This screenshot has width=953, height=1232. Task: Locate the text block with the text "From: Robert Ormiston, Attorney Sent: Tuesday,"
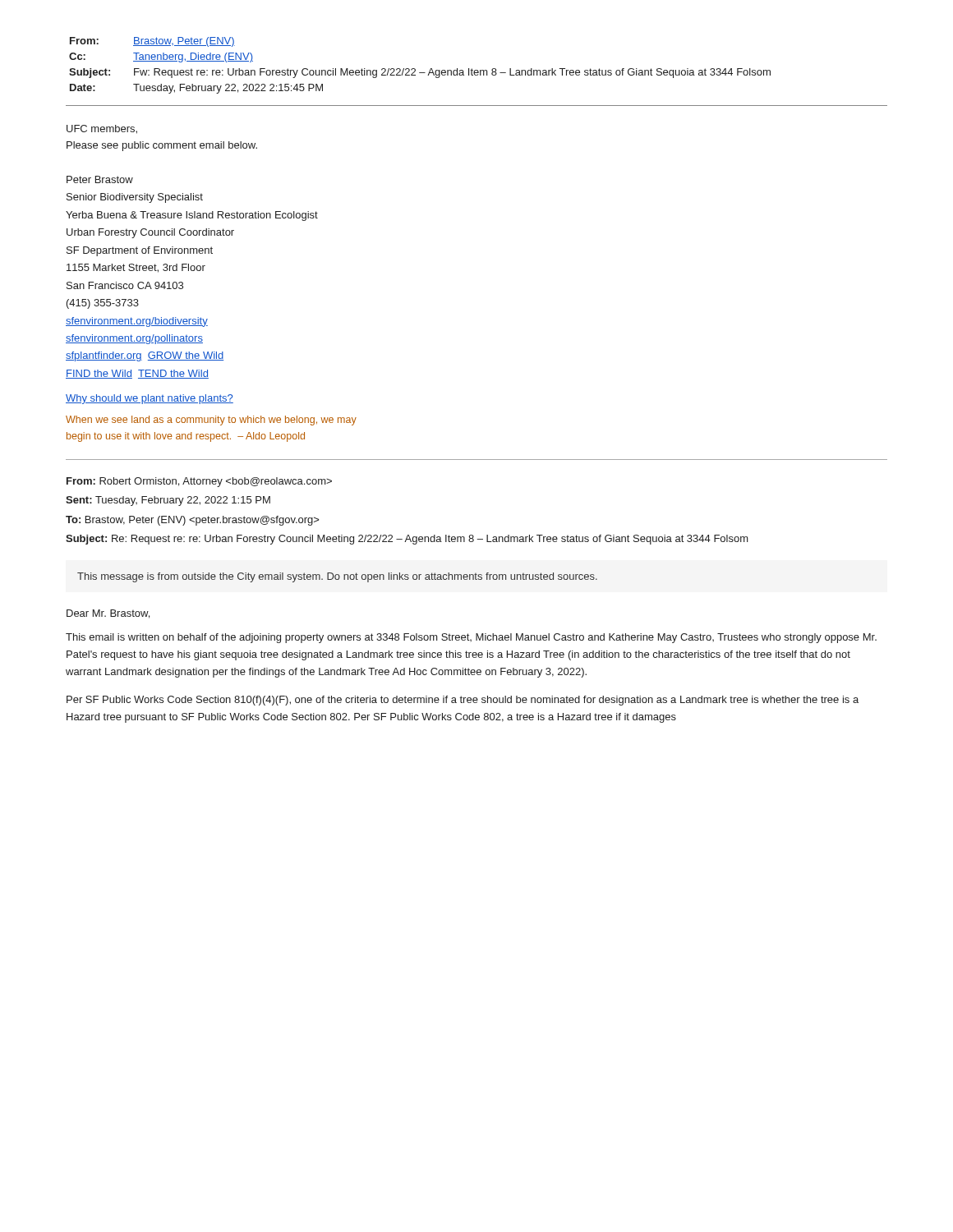click(x=199, y=482)
